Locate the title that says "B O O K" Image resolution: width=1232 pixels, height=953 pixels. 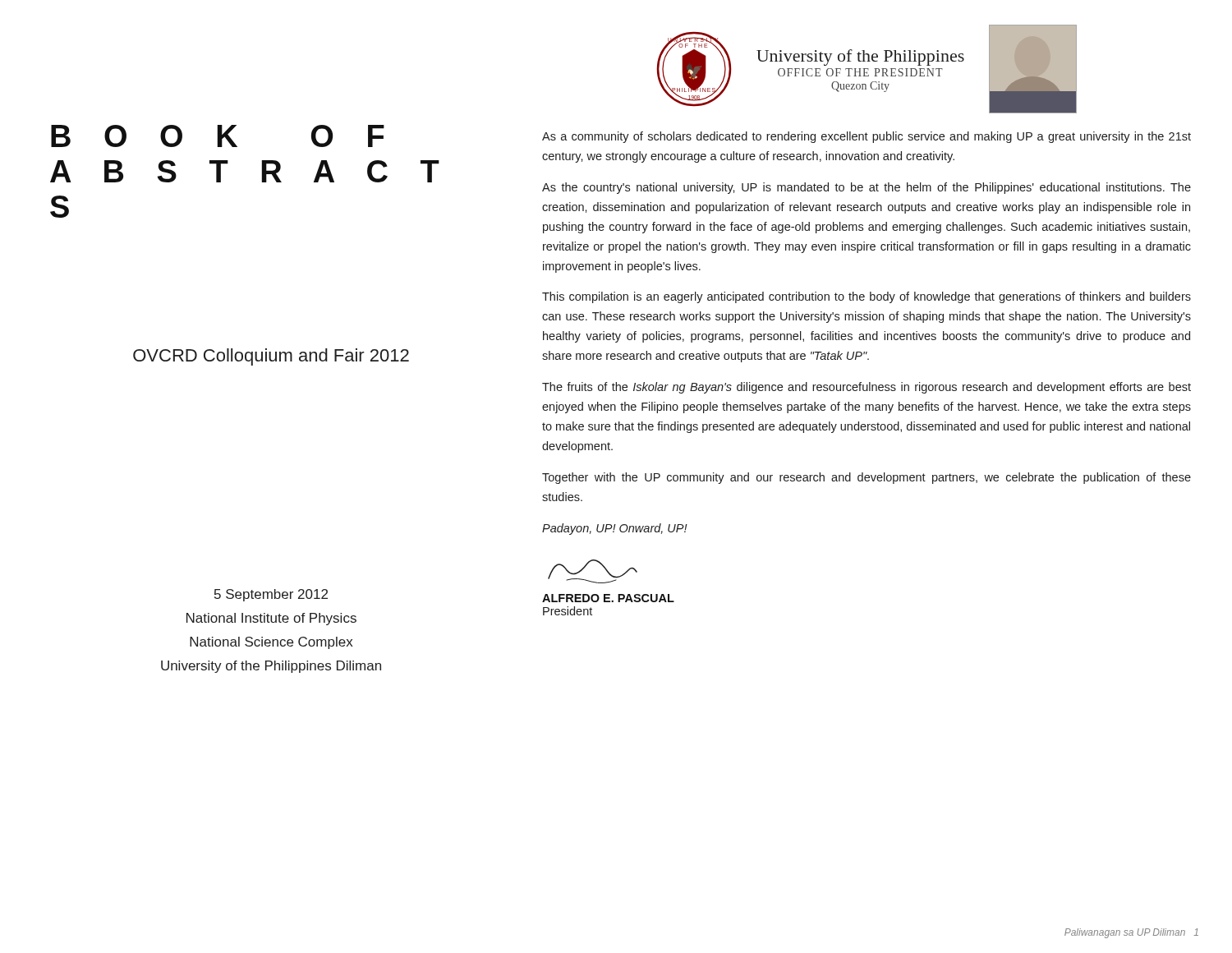click(250, 172)
